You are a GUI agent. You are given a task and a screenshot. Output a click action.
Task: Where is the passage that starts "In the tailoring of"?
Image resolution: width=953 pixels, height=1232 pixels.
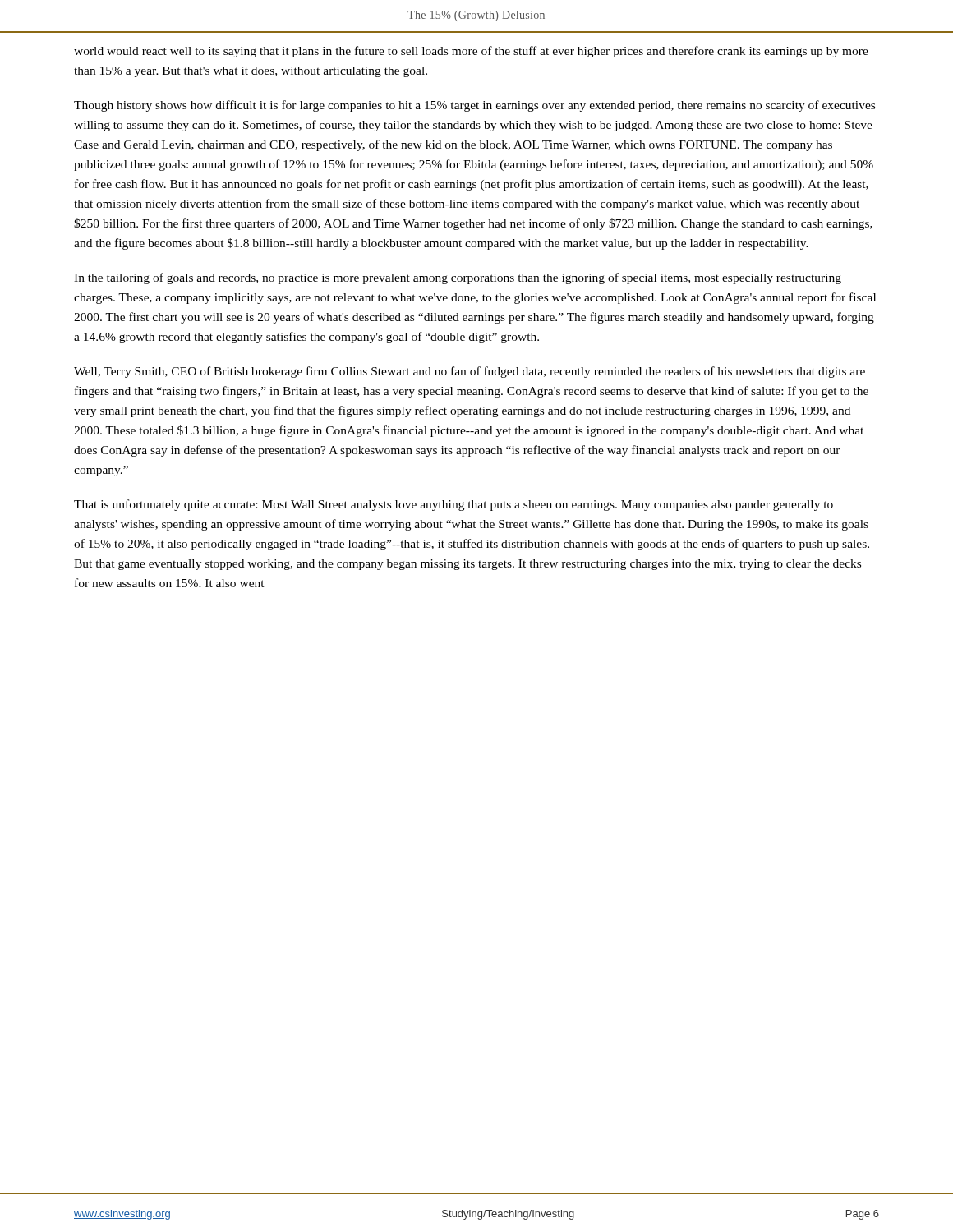(475, 307)
